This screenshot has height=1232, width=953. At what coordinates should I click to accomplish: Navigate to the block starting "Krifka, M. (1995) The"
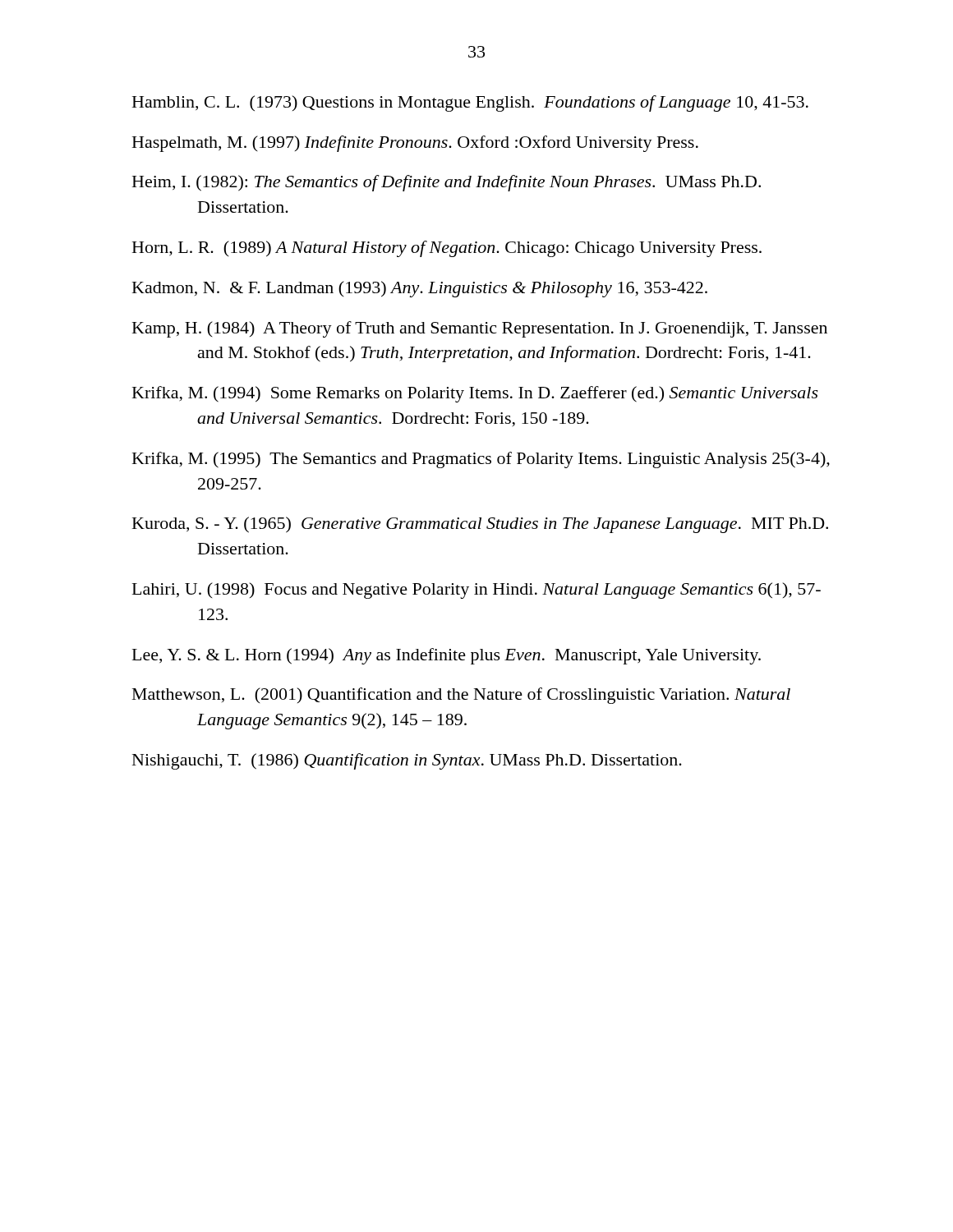pos(481,470)
